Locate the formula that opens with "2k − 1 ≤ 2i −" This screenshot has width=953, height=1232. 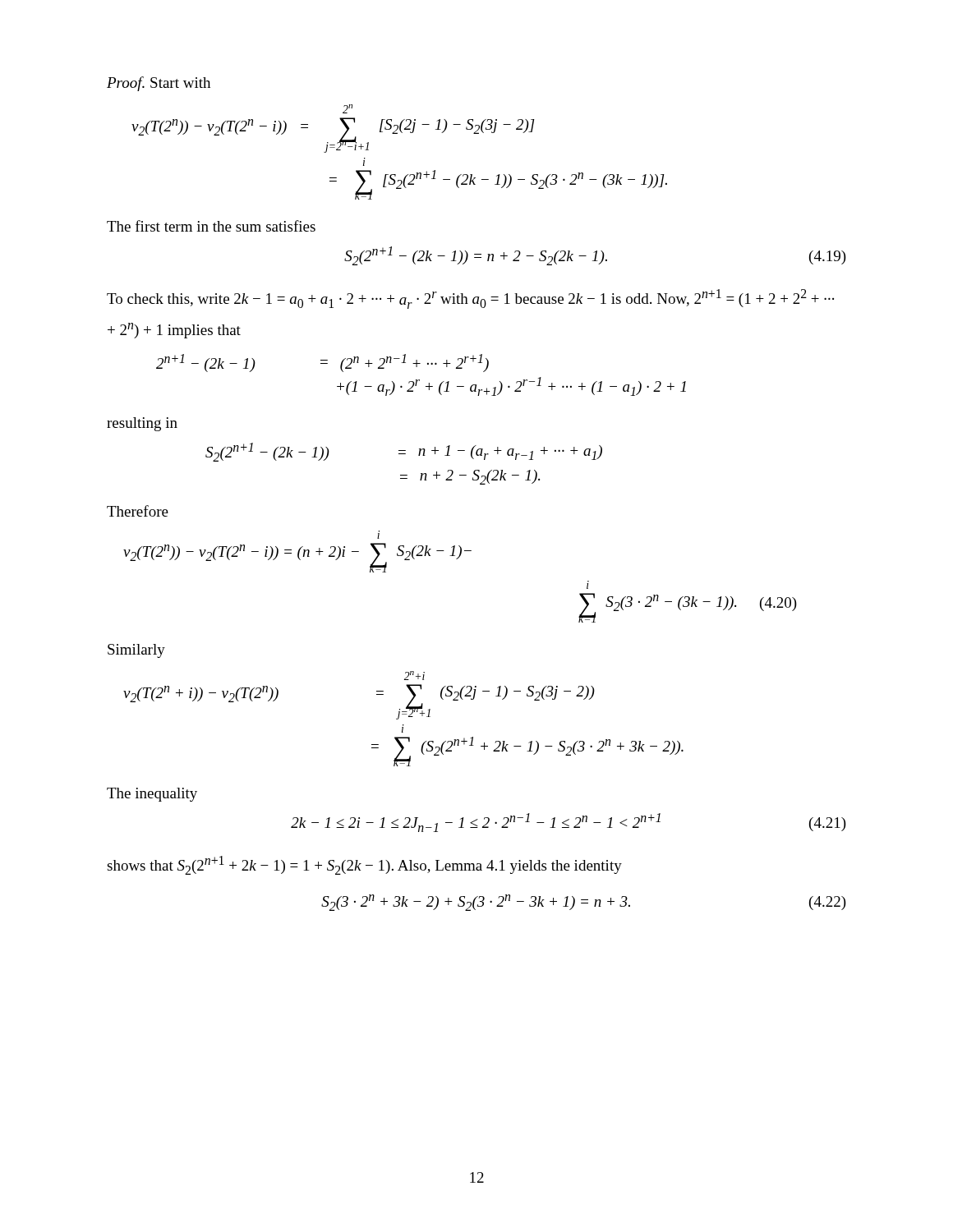coord(569,823)
